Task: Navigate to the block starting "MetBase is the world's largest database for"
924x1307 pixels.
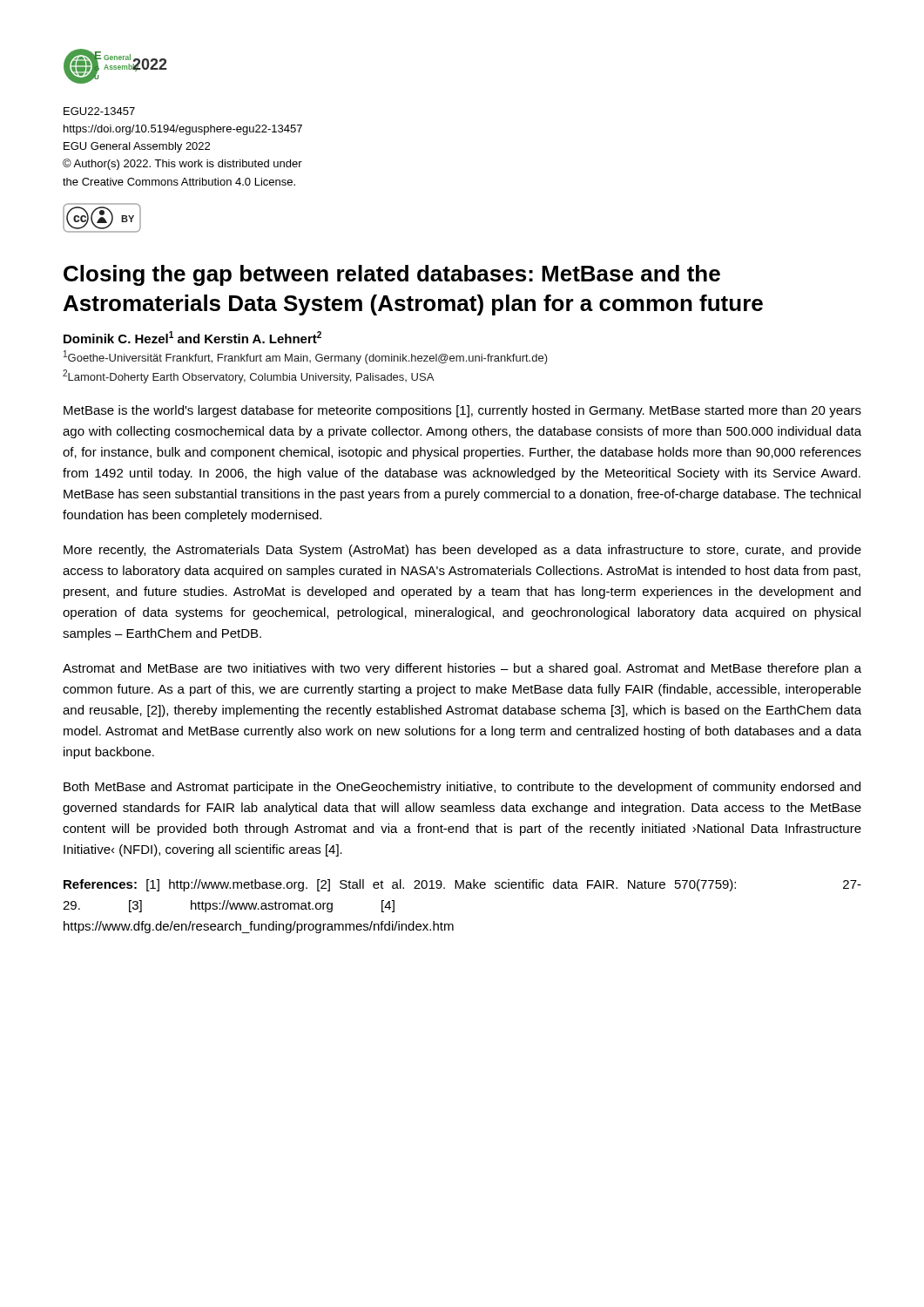Action: click(462, 462)
